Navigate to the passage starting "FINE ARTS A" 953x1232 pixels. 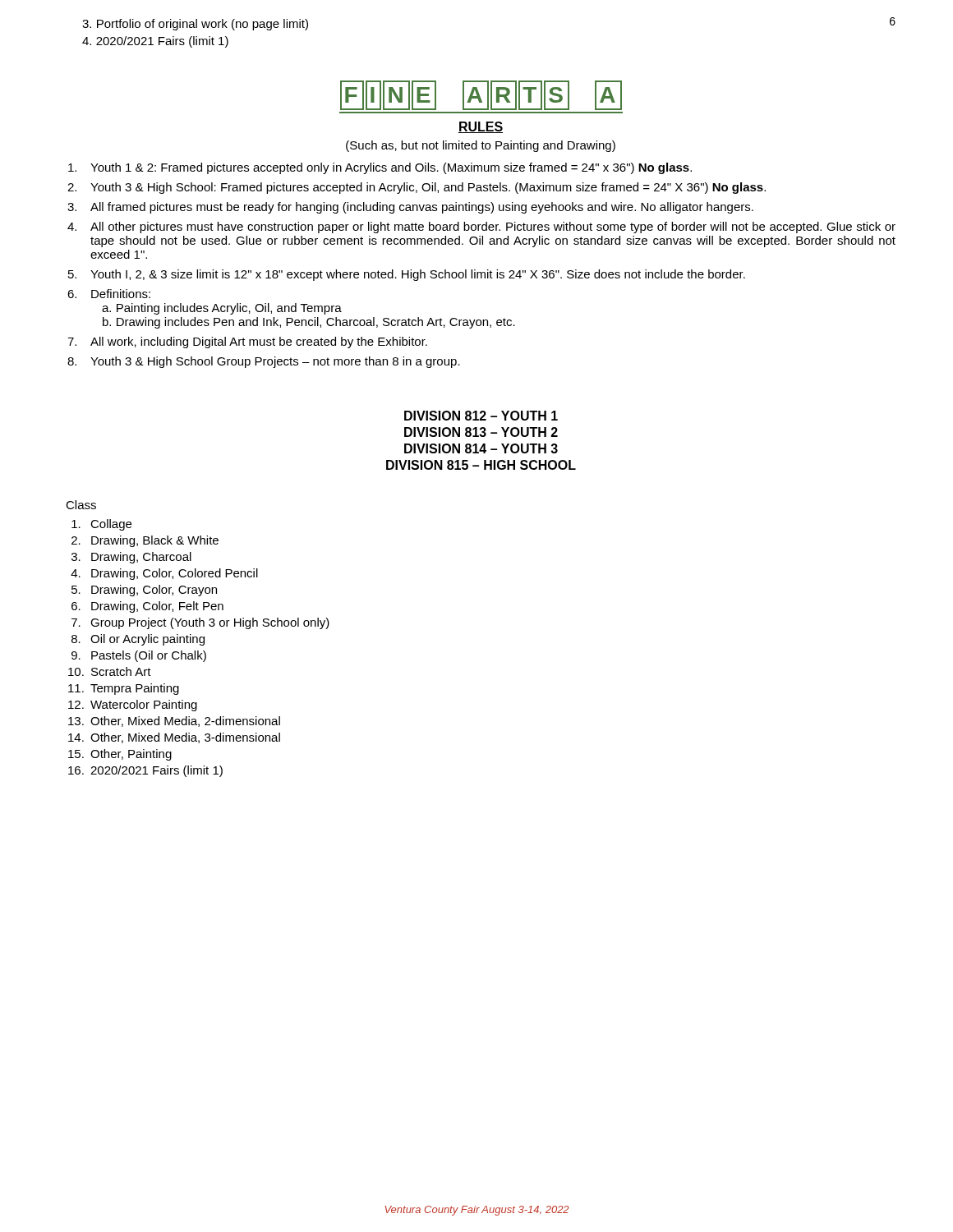(481, 97)
